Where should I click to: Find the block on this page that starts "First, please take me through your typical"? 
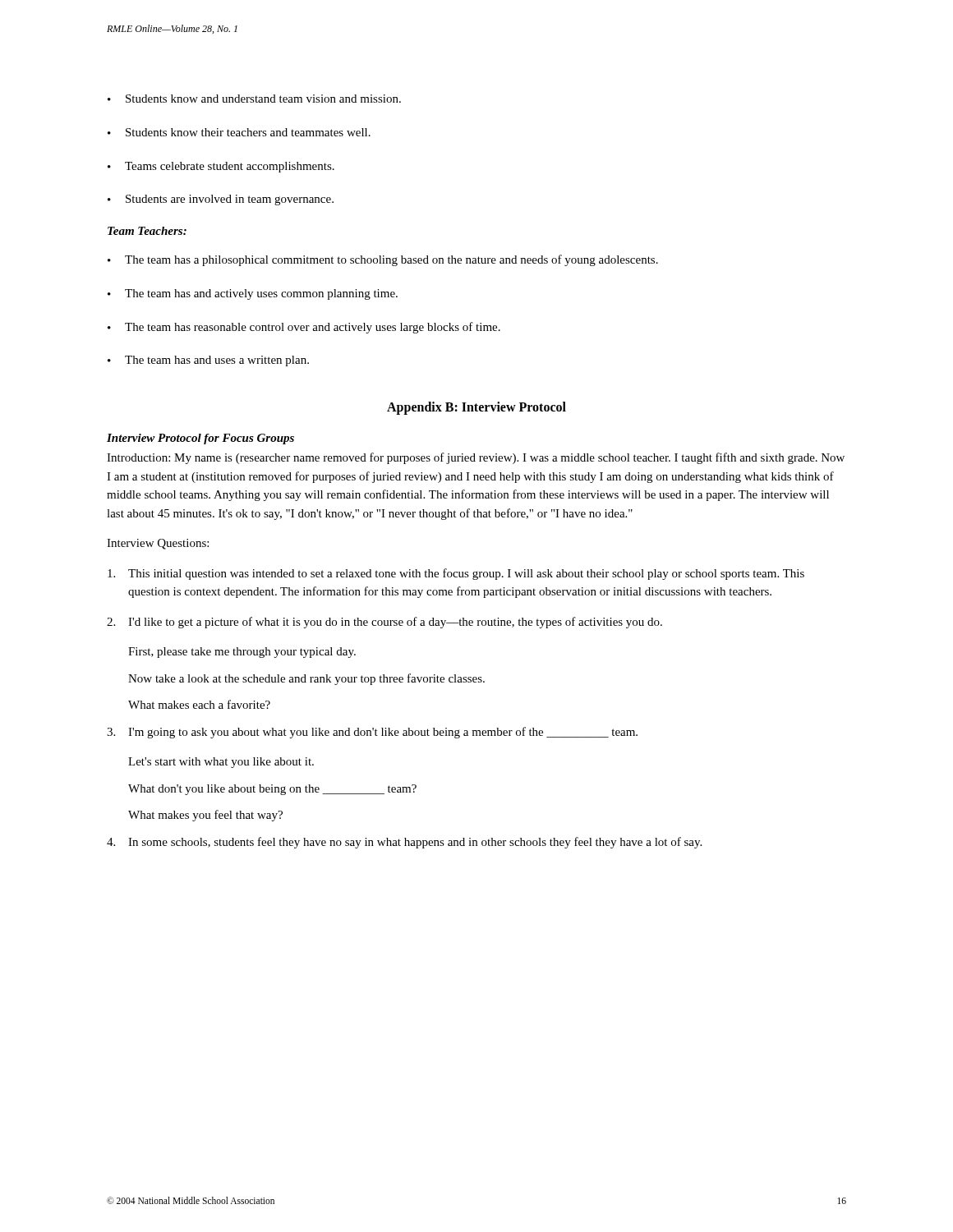(x=242, y=651)
